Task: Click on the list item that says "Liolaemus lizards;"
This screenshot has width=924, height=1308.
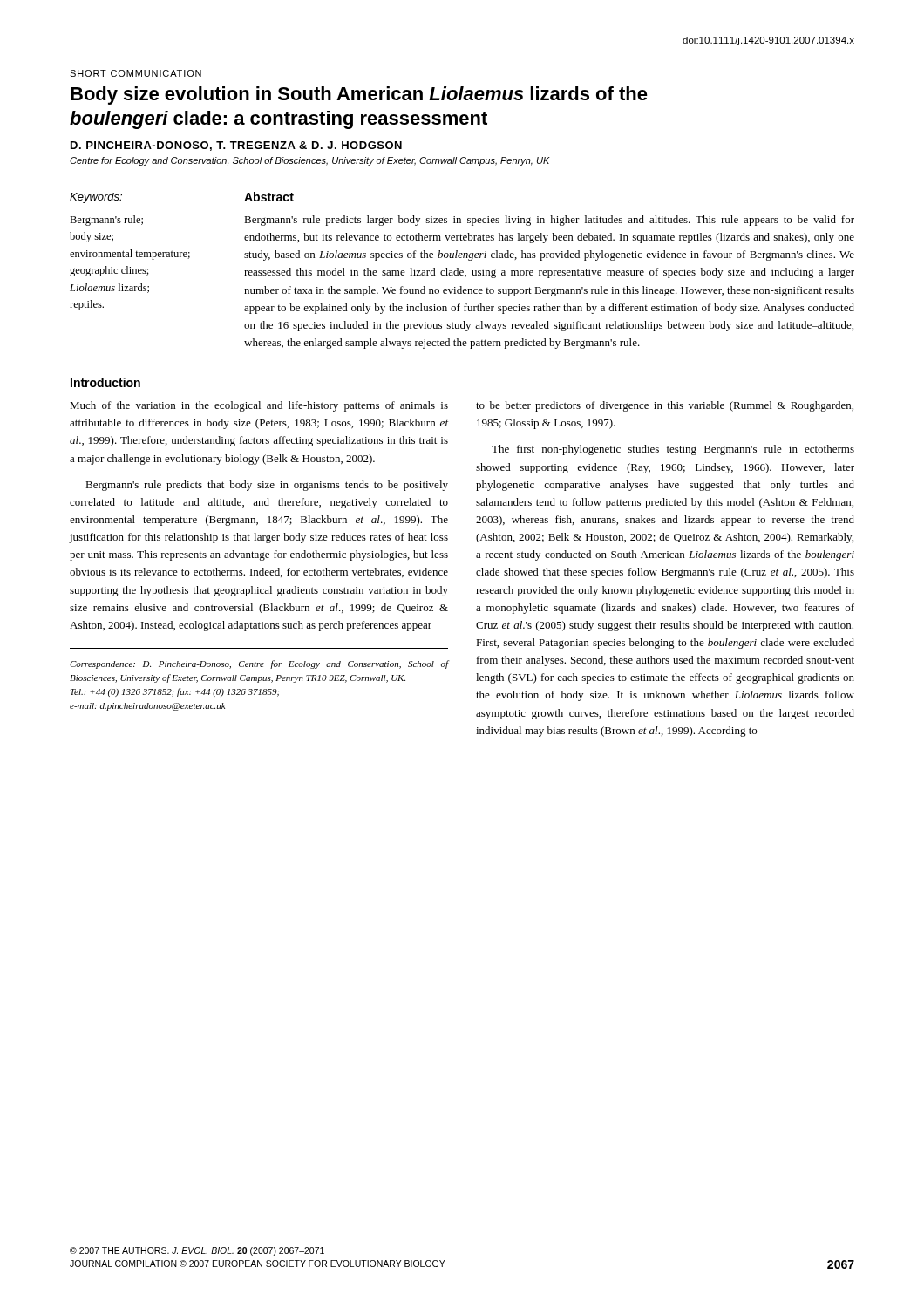Action: (x=110, y=287)
